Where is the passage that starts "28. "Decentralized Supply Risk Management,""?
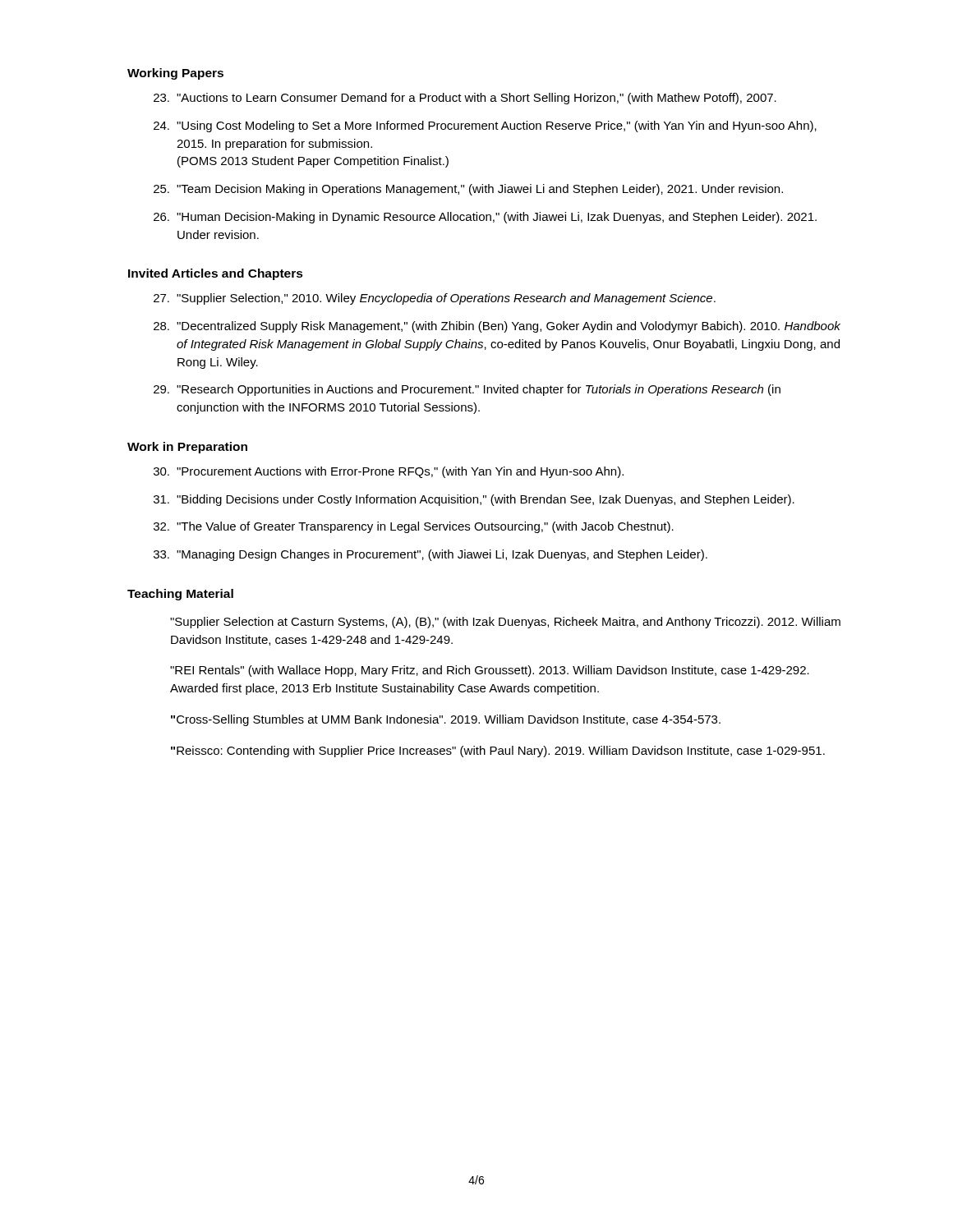Viewport: 953px width, 1232px height. click(487, 344)
